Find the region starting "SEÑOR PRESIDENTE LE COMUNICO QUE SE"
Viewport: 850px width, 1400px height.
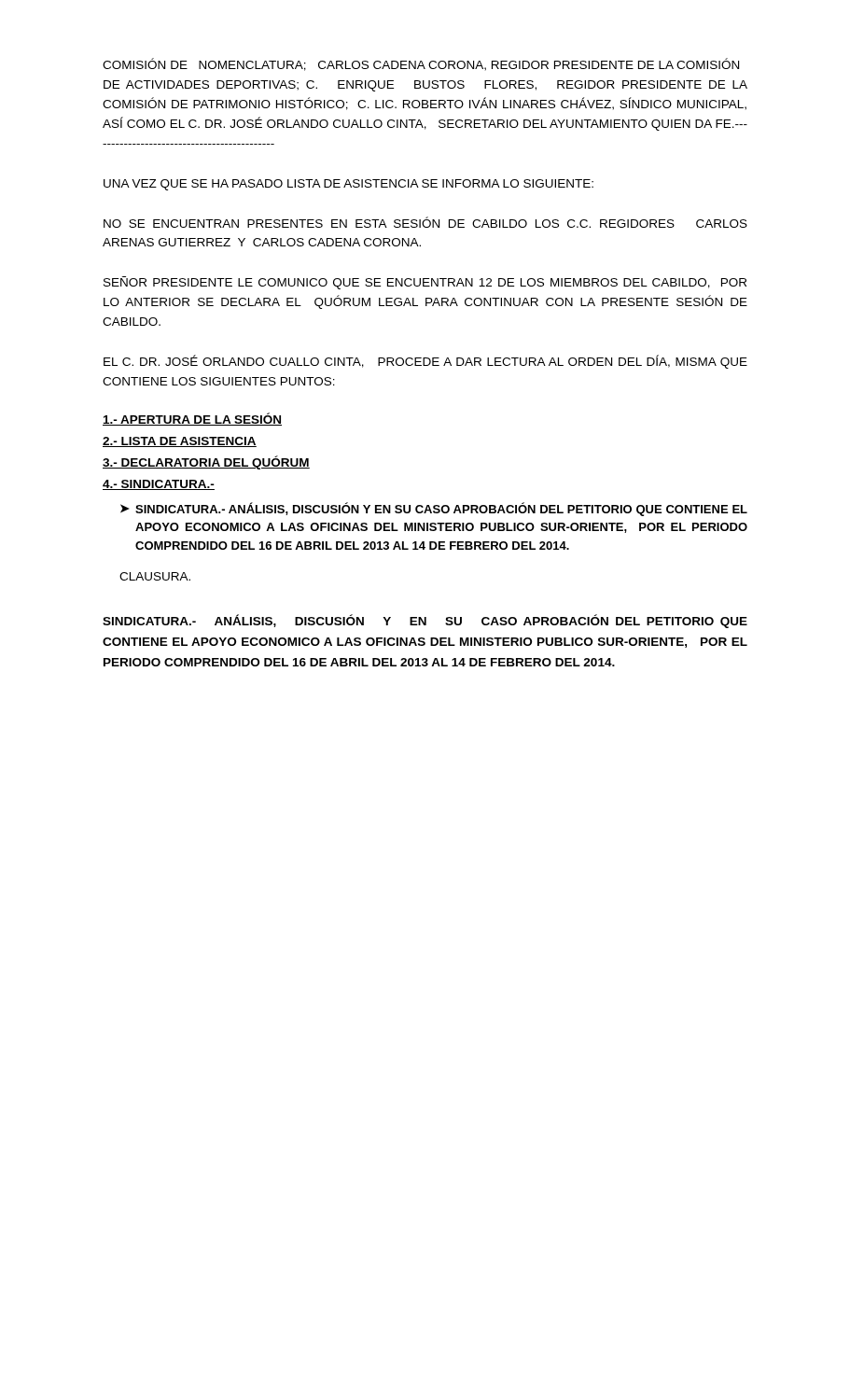pos(425,302)
